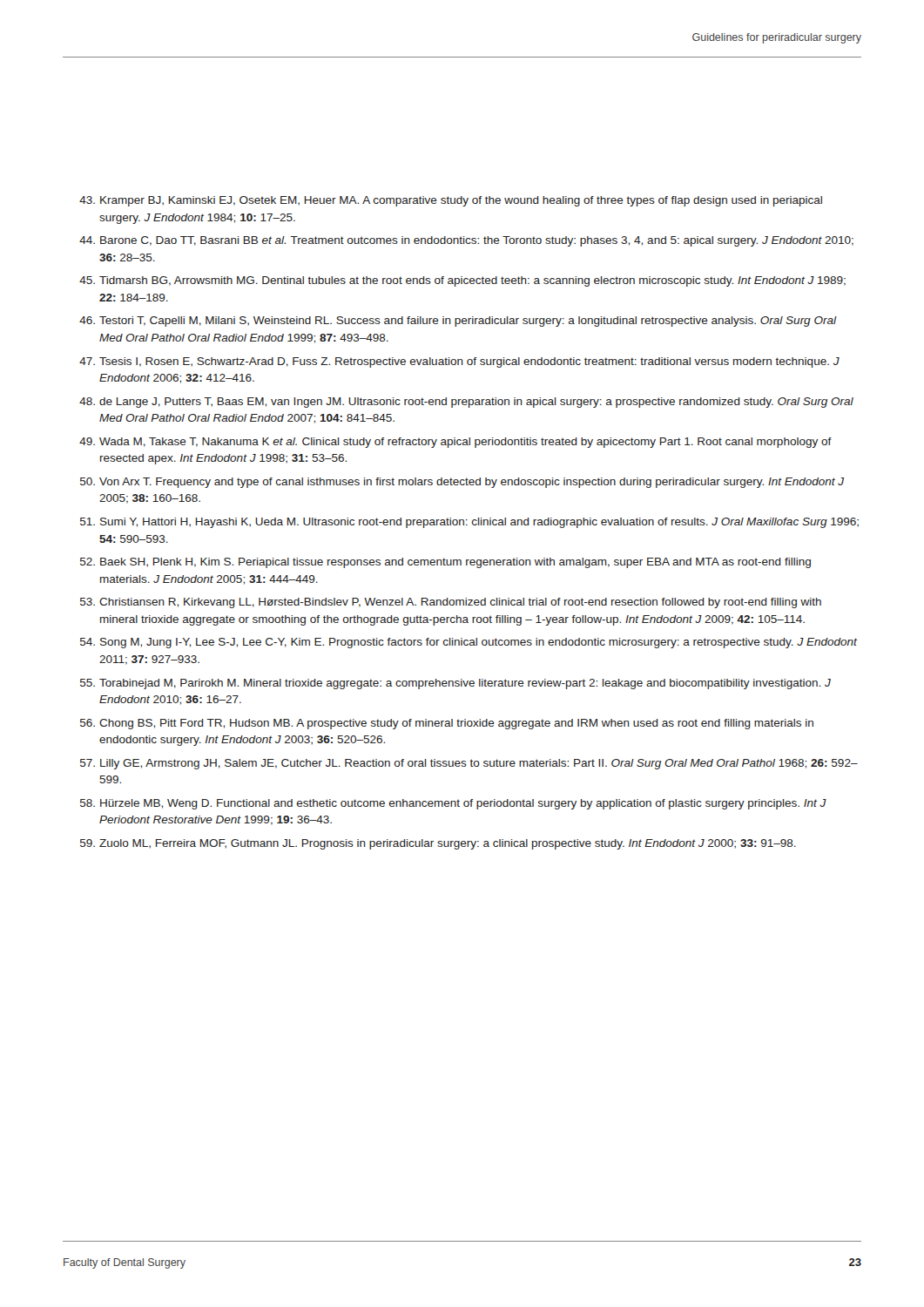Locate the list item that says "46. Testori T, Capelli M, Milani"

click(x=462, y=329)
